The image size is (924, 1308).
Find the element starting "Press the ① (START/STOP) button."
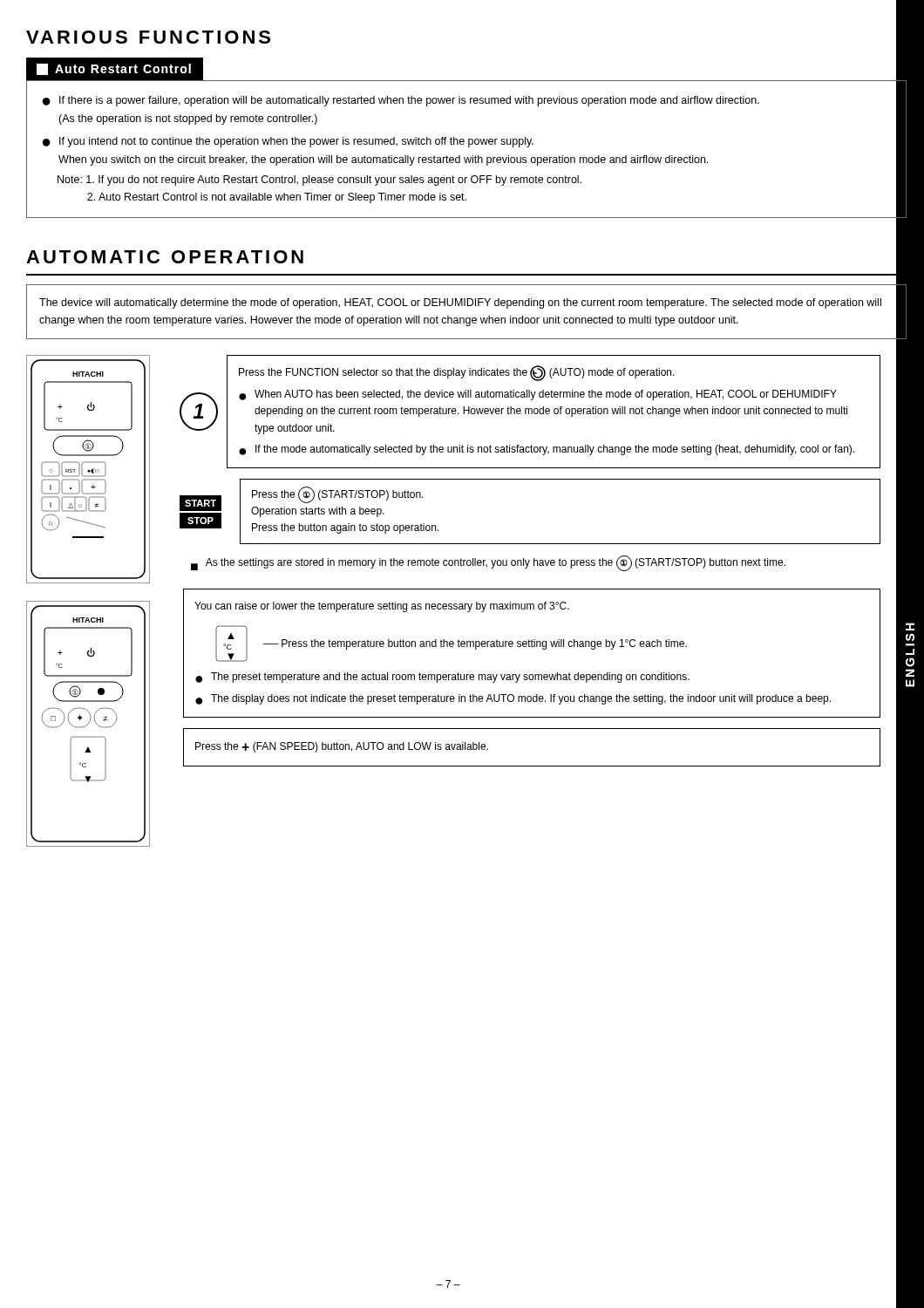coord(345,510)
